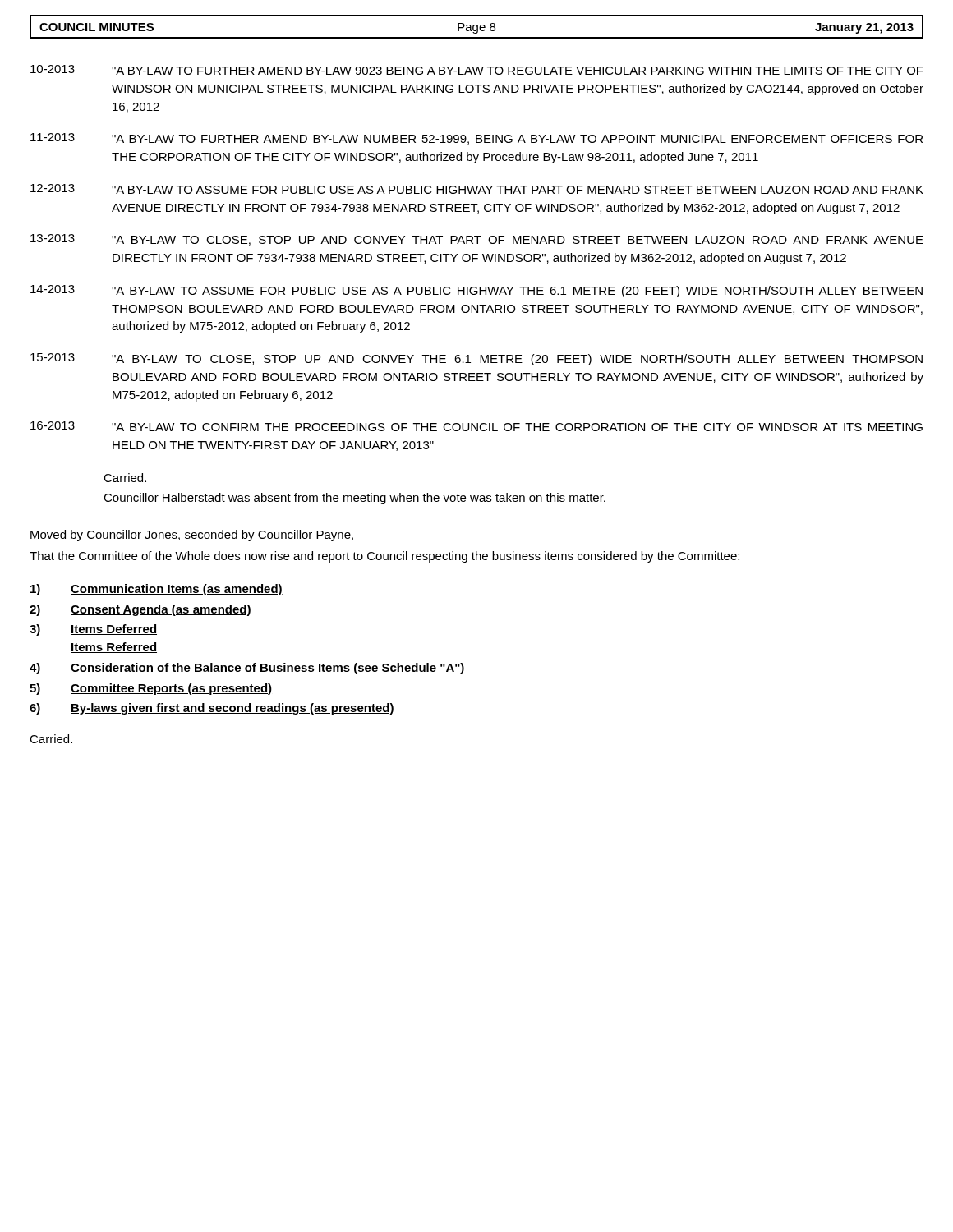Navigate to the text starting "11-2013 "A BY-LAW TO FURTHER"

[476, 148]
